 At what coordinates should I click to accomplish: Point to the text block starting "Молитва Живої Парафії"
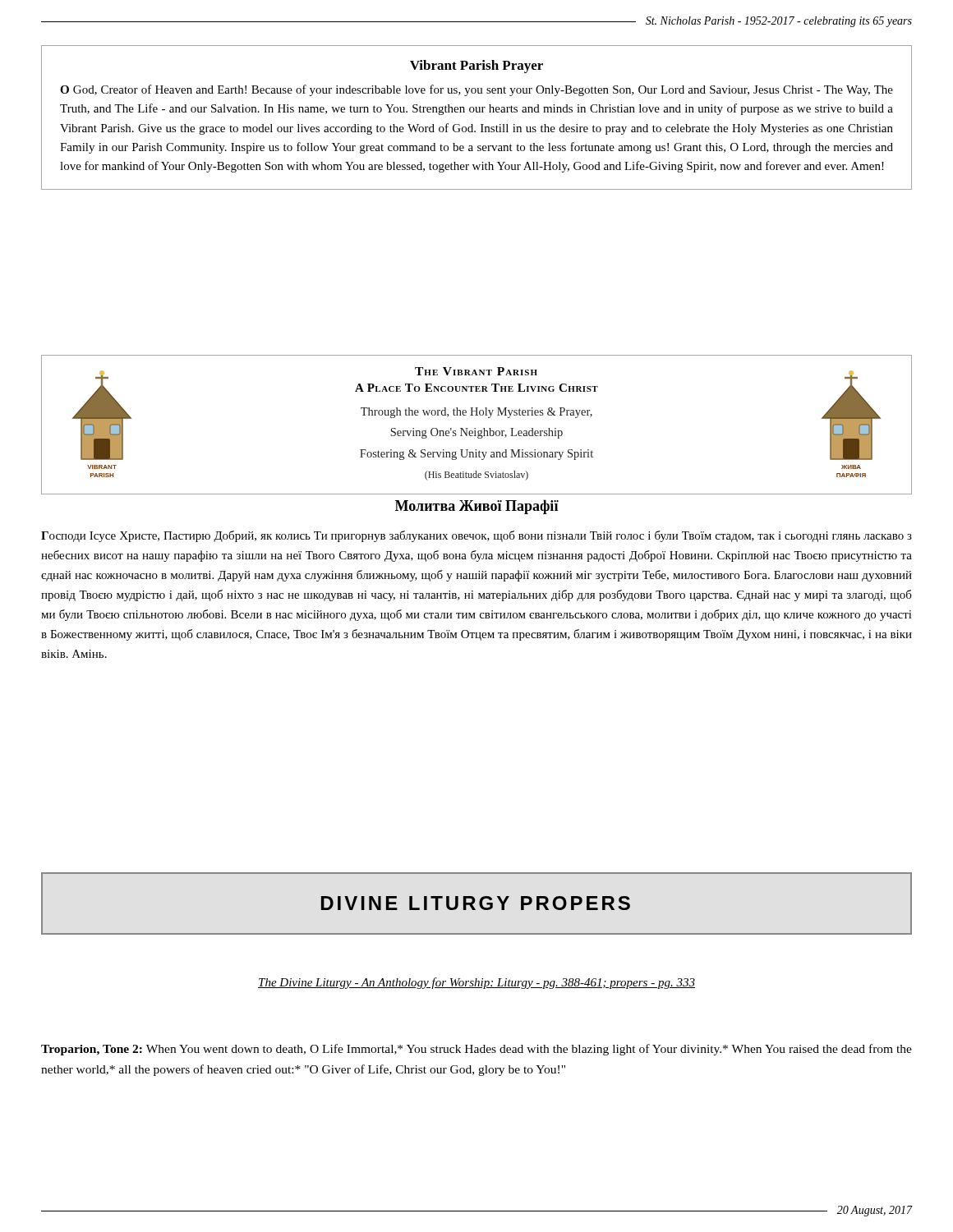pyautogui.click(x=476, y=506)
